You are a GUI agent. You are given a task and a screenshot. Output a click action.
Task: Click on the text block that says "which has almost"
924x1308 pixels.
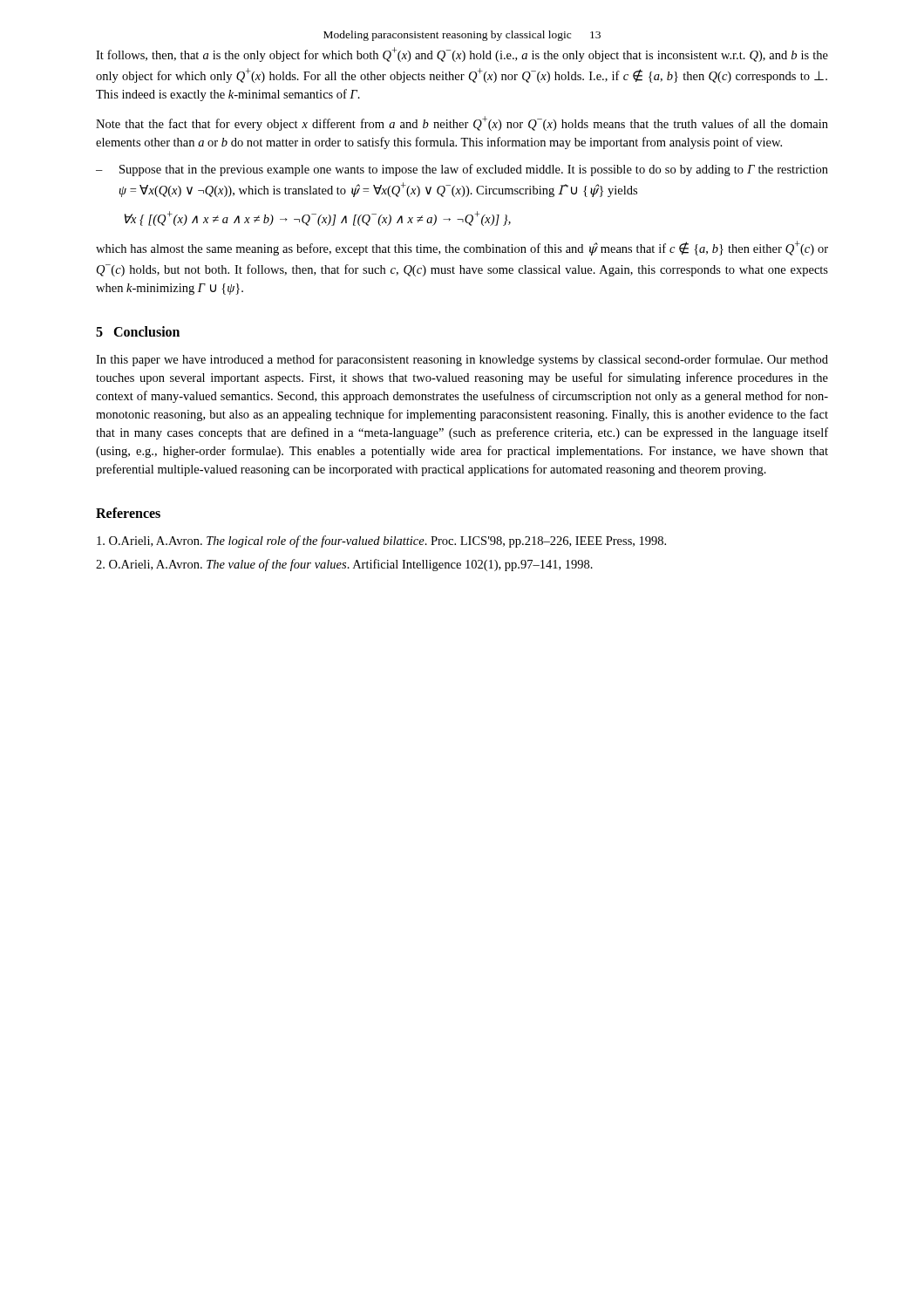[462, 267]
